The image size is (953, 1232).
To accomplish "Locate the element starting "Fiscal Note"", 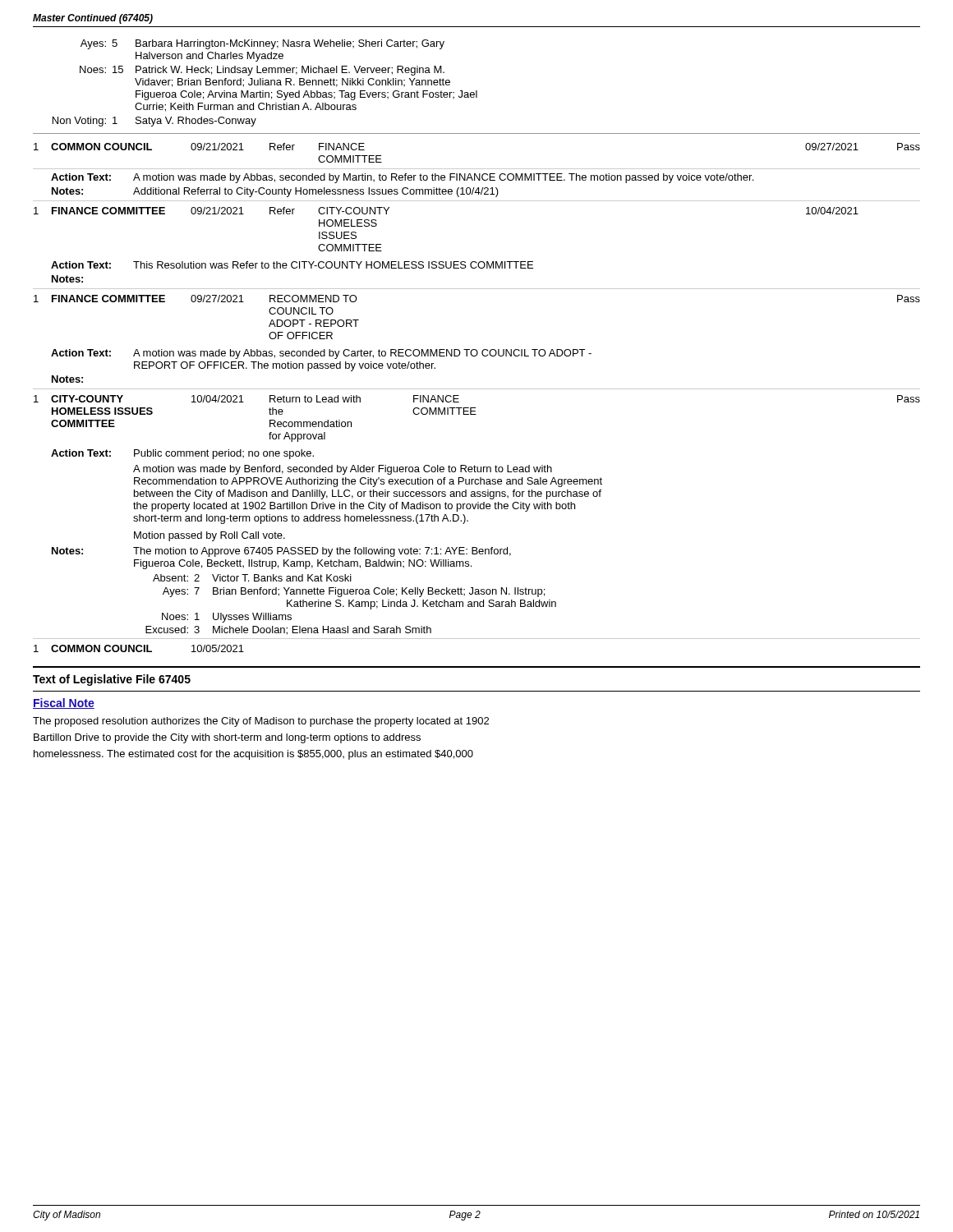I will pyautogui.click(x=64, y=703).
